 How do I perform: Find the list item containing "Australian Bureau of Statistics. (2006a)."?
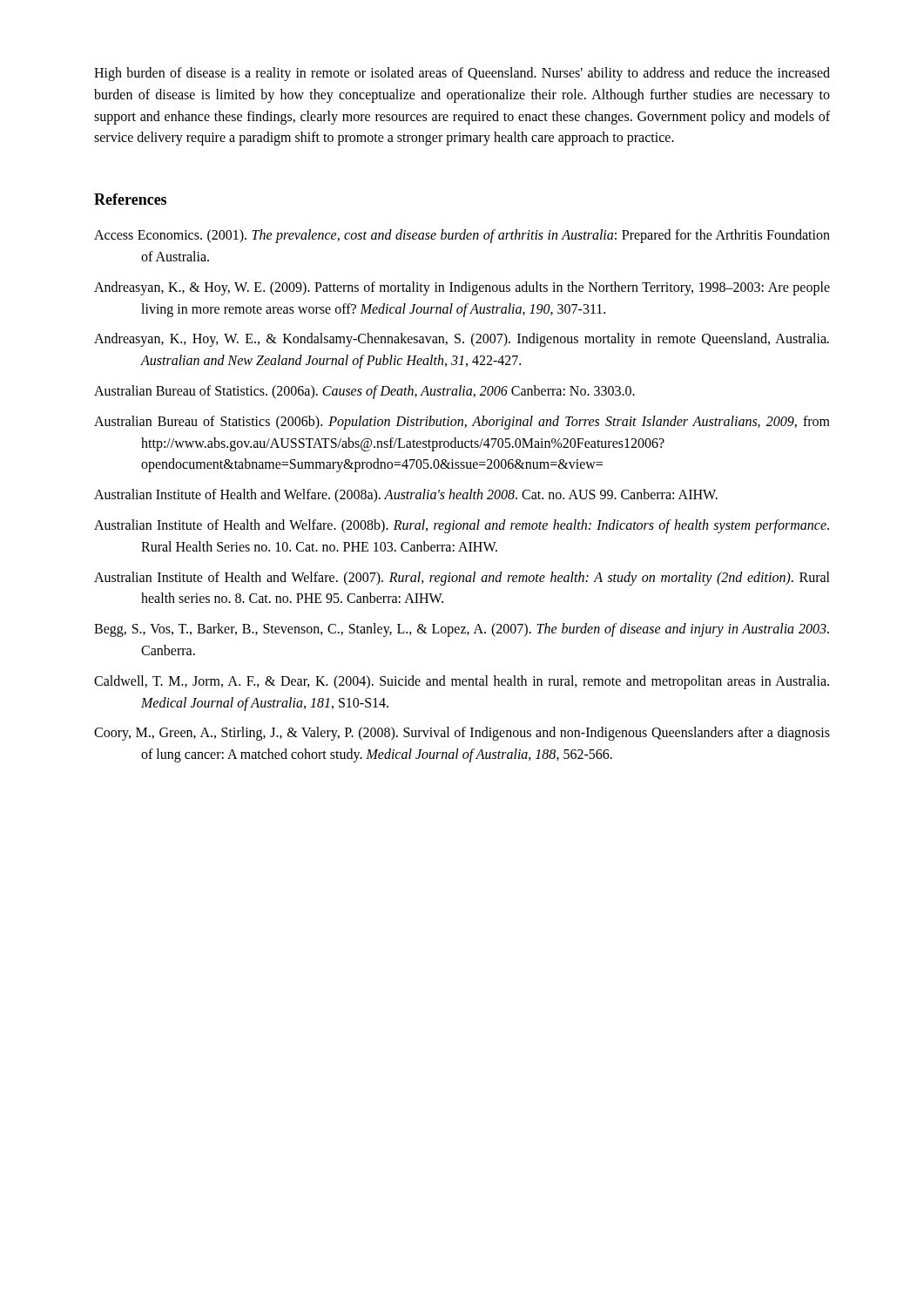pos(365,391)
